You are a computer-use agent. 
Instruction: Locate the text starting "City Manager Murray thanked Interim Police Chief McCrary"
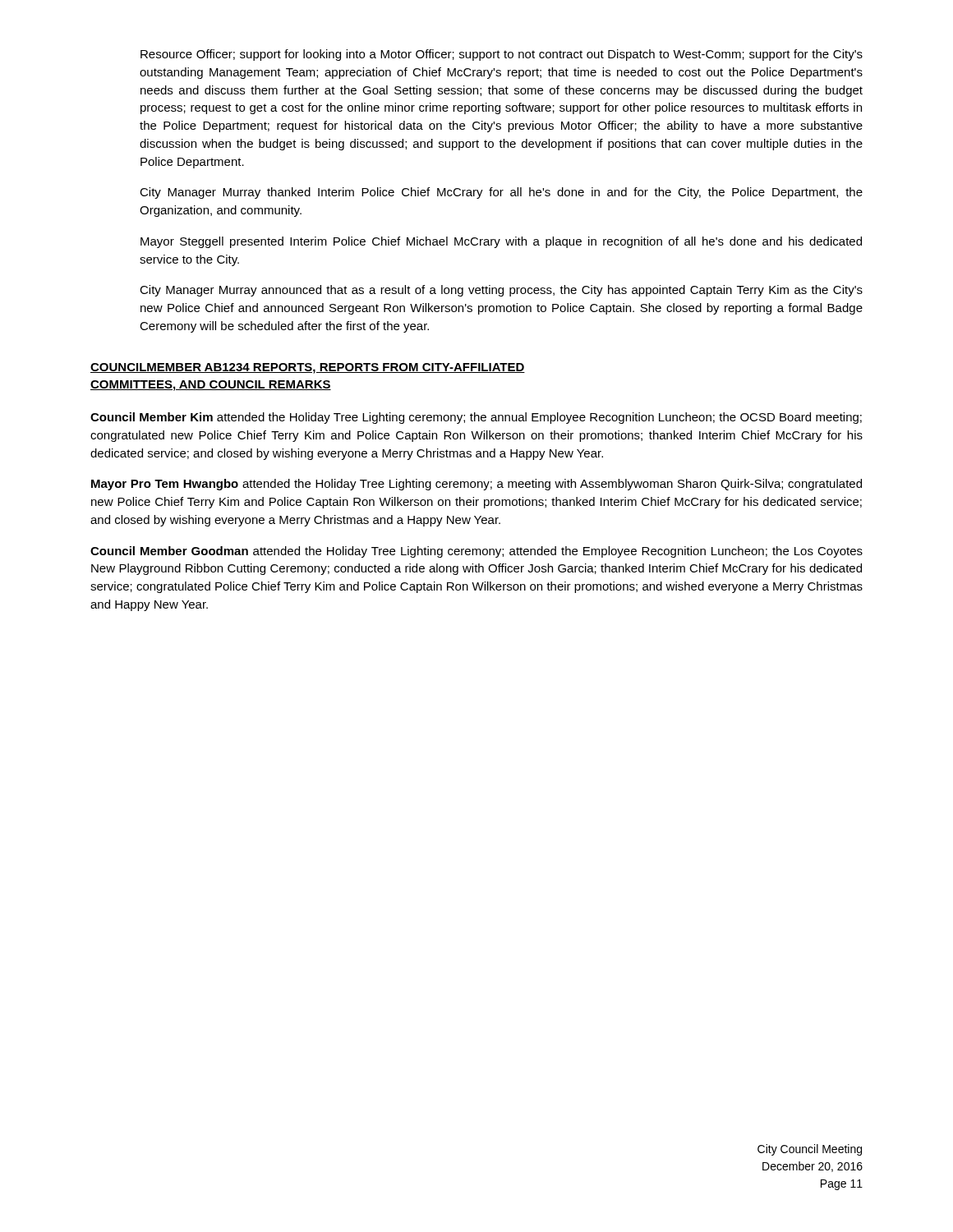pyautogui.click(x=501, y=201)
